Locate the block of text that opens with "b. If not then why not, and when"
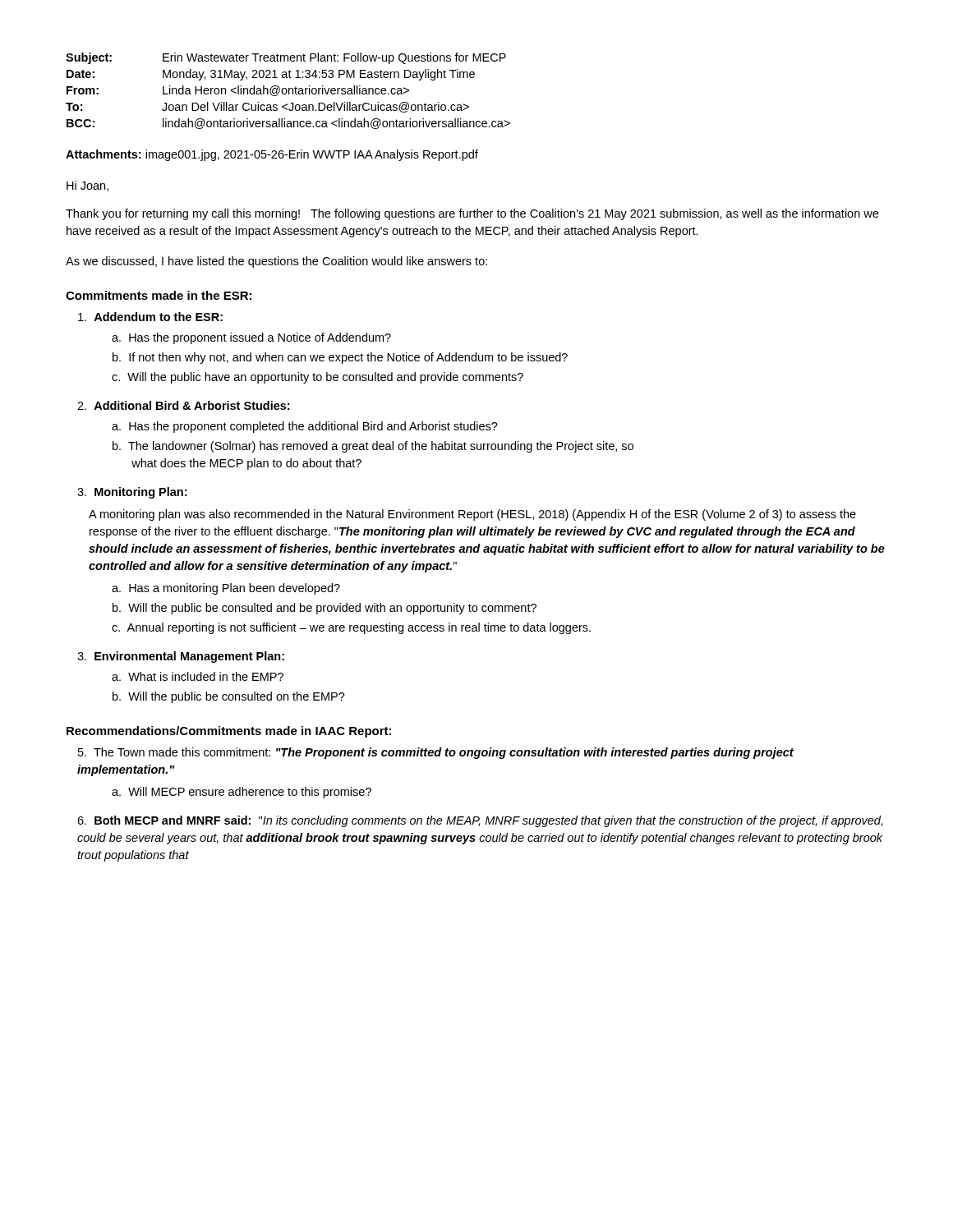953x1232 pixels. click(x=340, y=357)
